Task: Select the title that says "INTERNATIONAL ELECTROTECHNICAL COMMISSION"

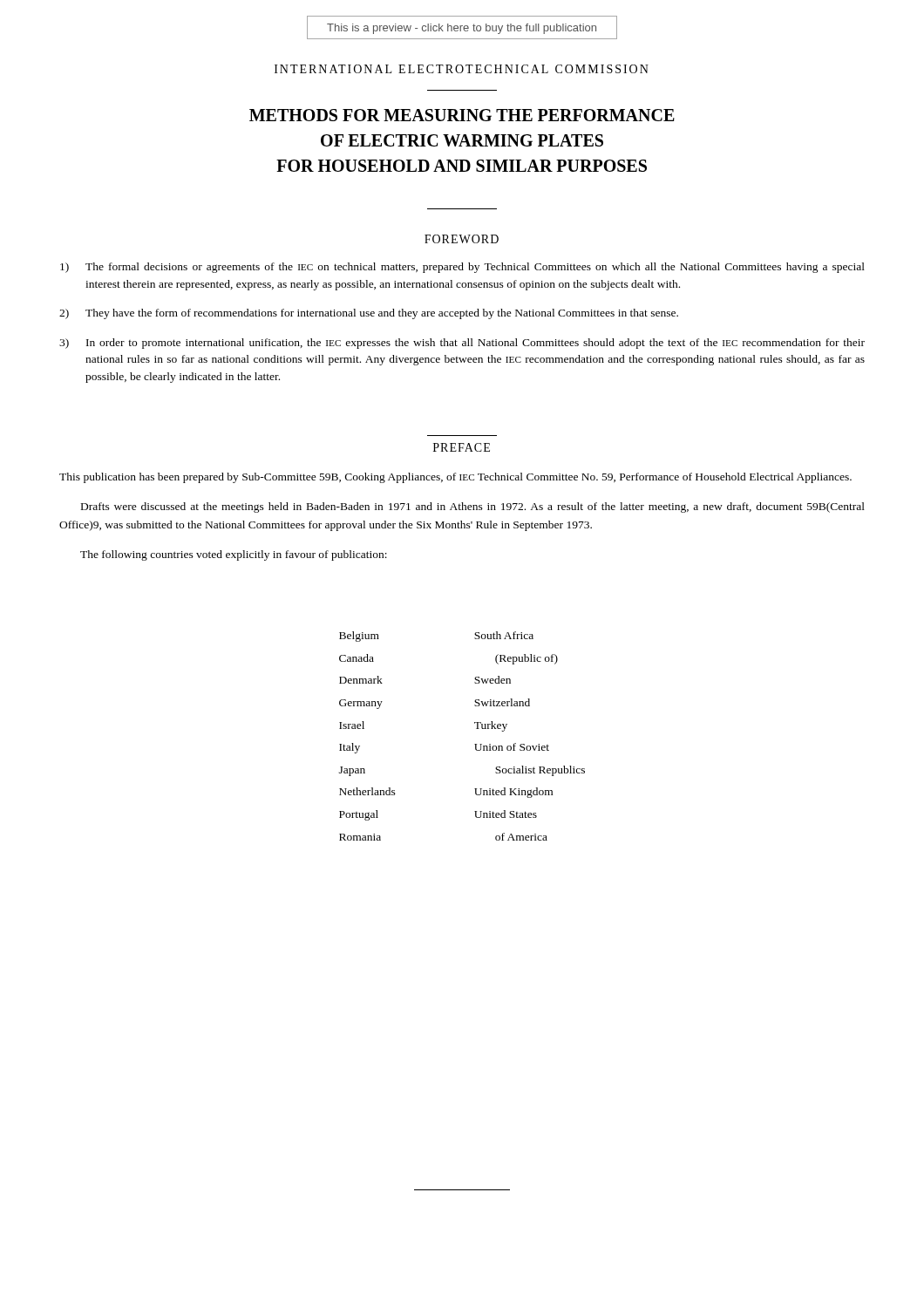Action: [462, 69]
